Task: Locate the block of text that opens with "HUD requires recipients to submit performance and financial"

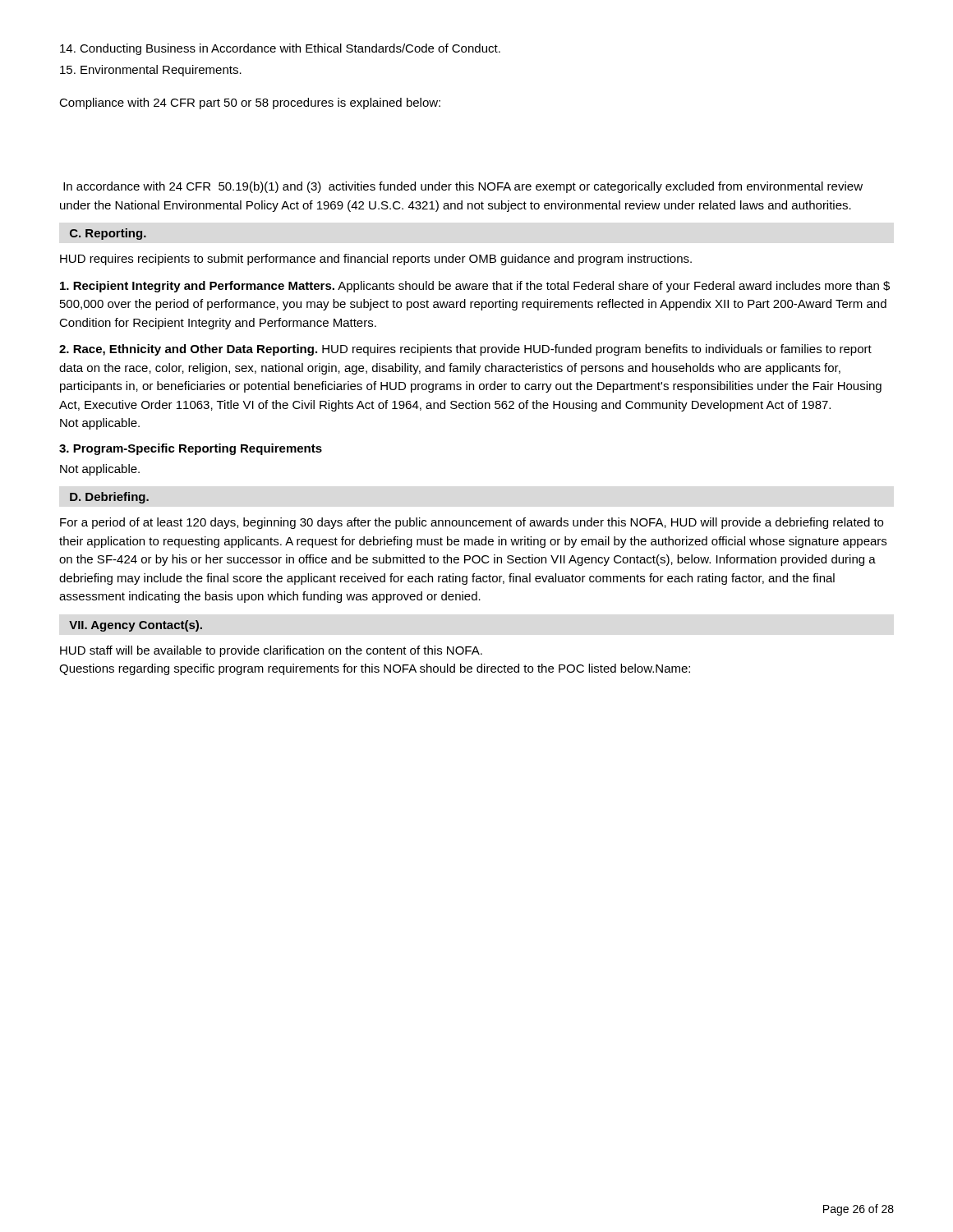Action: (x=376, y=258)
